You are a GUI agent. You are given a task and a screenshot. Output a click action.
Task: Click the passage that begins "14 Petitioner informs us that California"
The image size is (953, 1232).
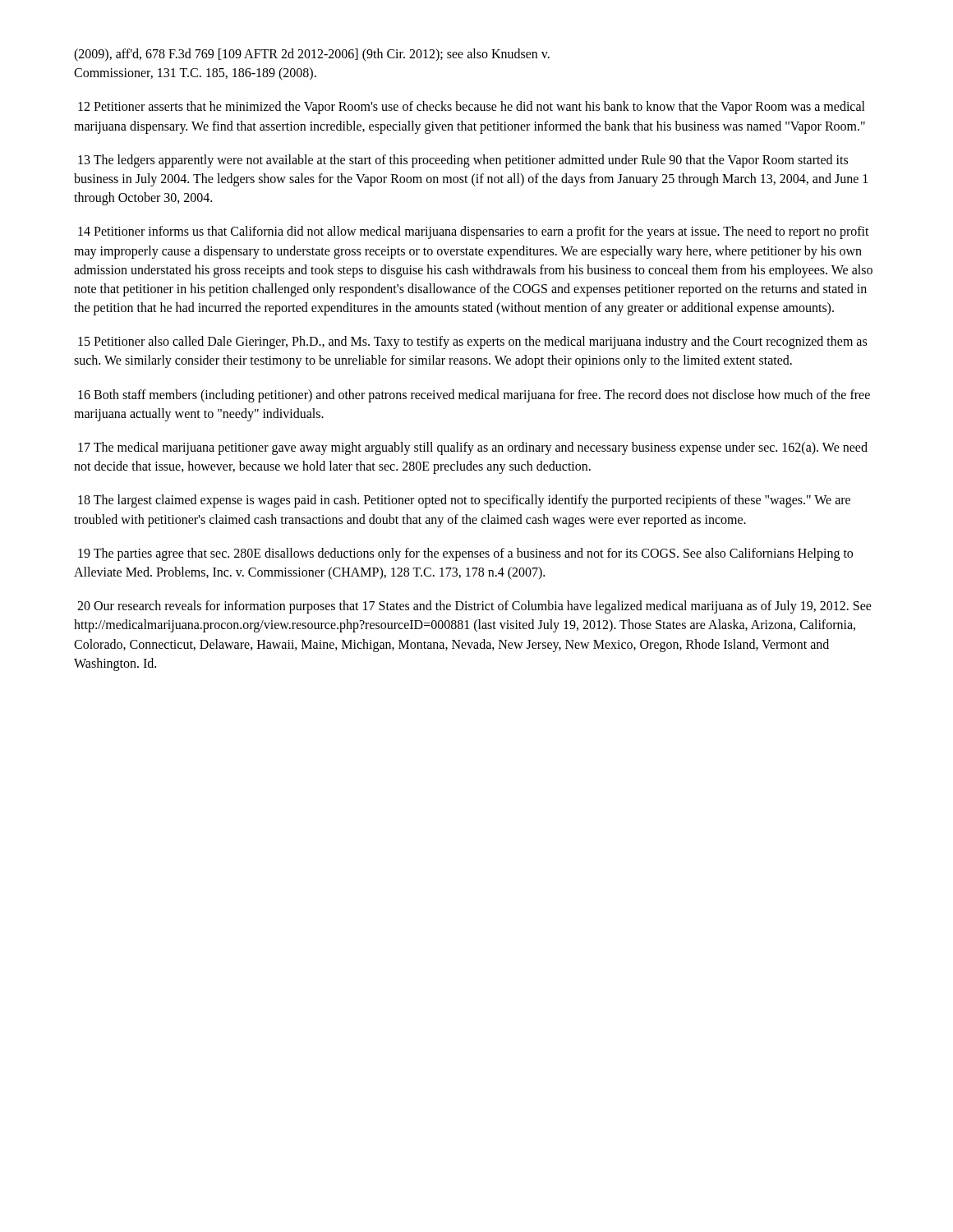tap(476, 270)
